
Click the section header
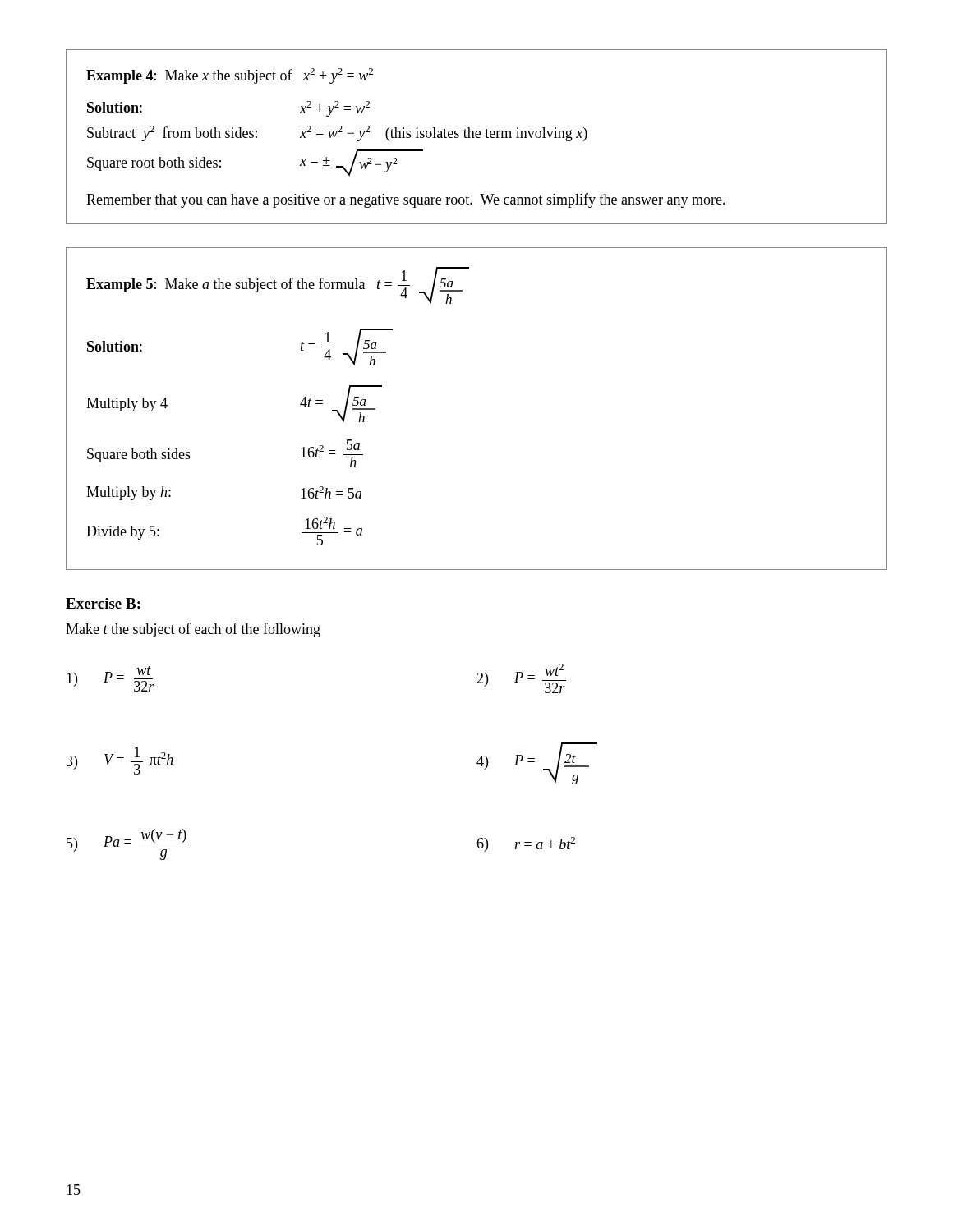[104, 603]
